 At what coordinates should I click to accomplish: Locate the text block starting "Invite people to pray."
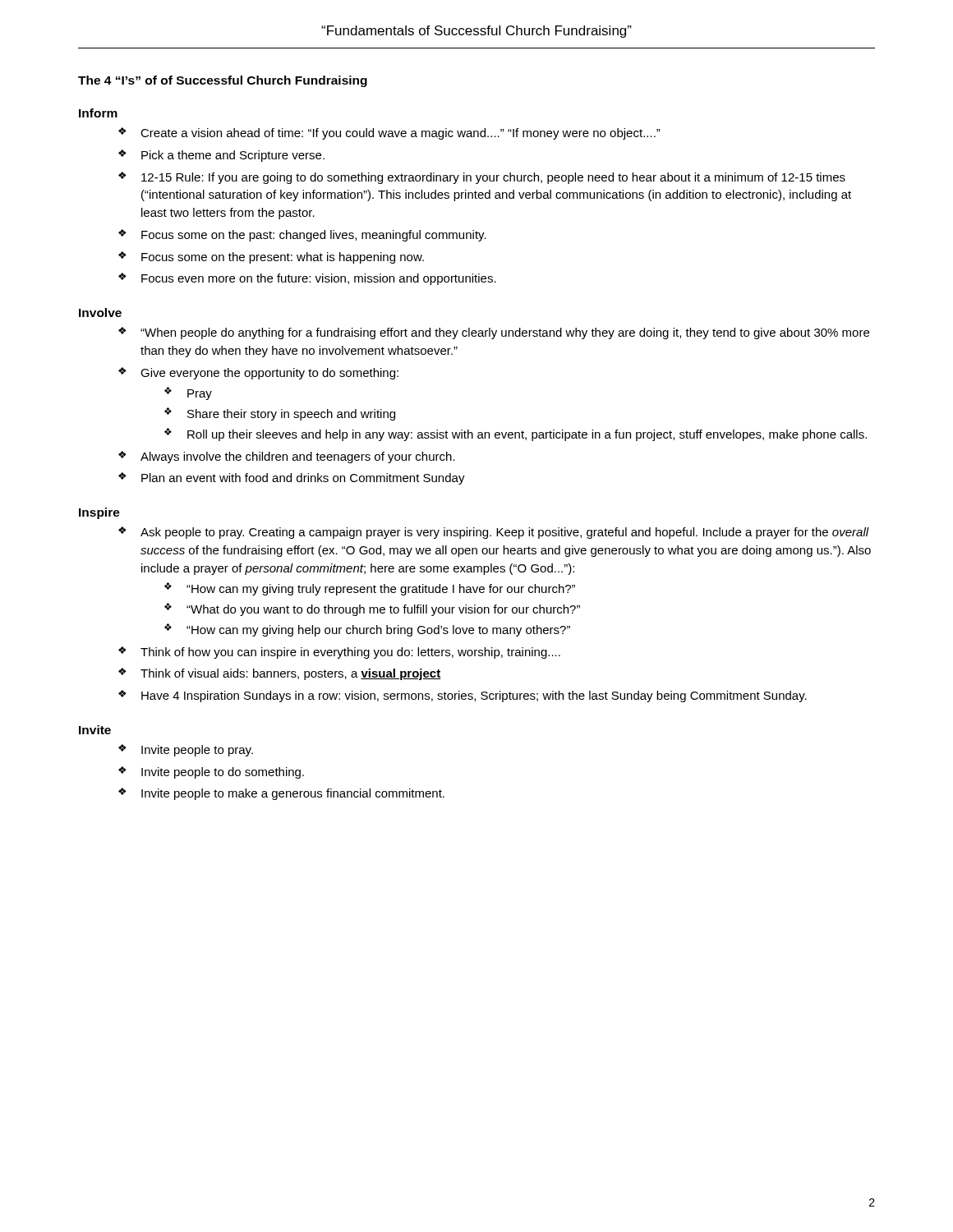[x=197, y=749]
